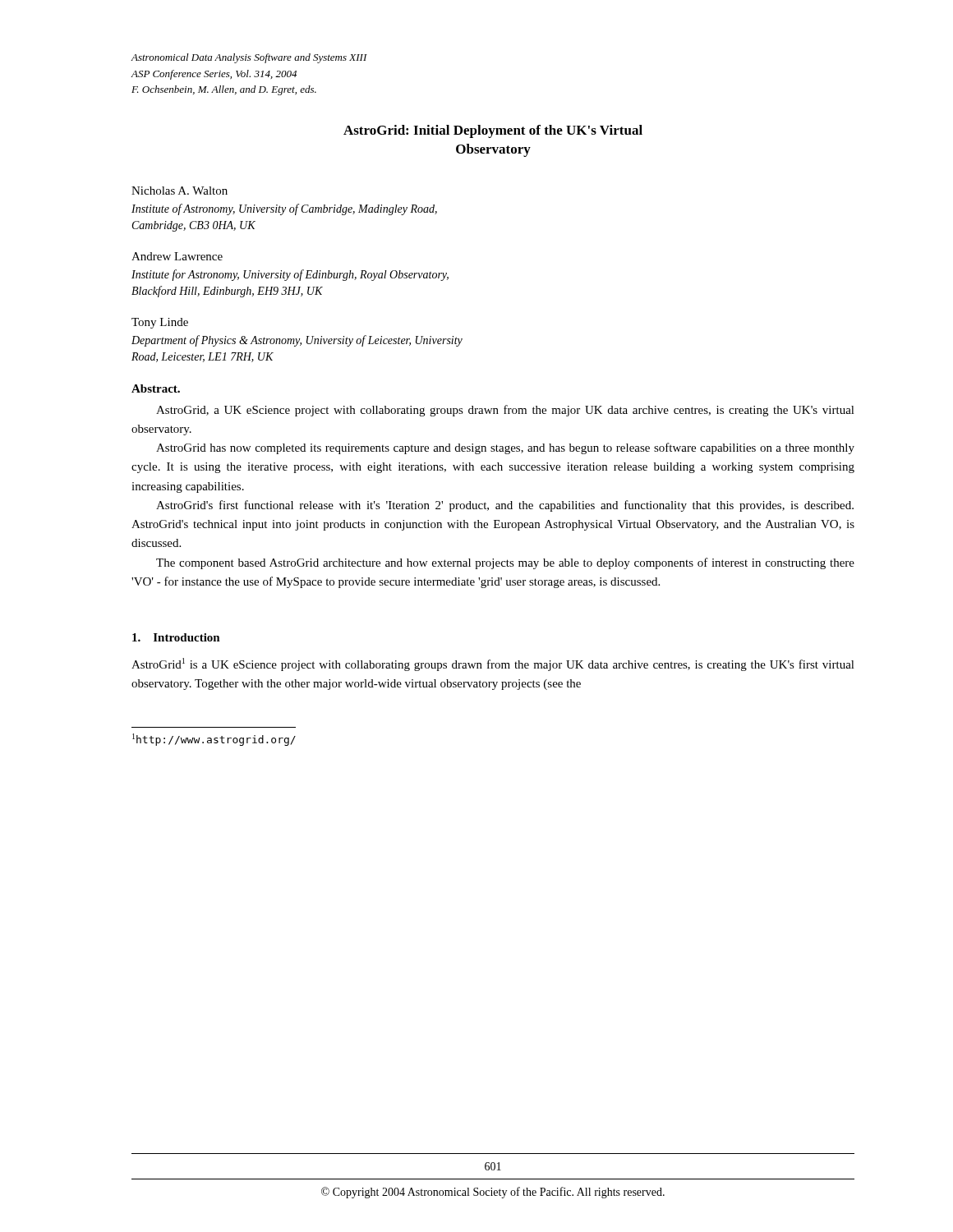
Task: Click on the text block starting "Nicholas A. Walton"
Action: pos(180,191)
